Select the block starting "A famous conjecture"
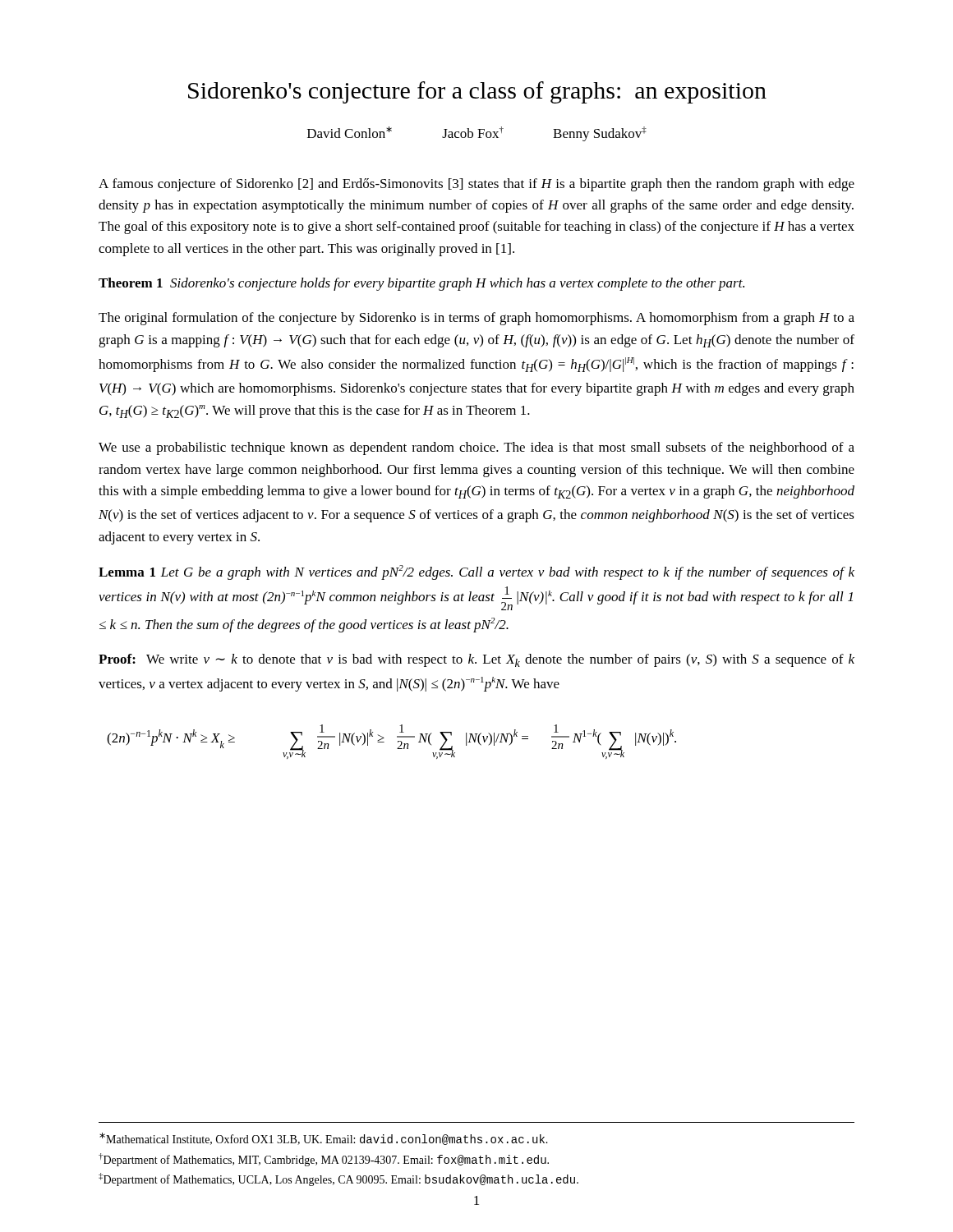 [476, 216]
